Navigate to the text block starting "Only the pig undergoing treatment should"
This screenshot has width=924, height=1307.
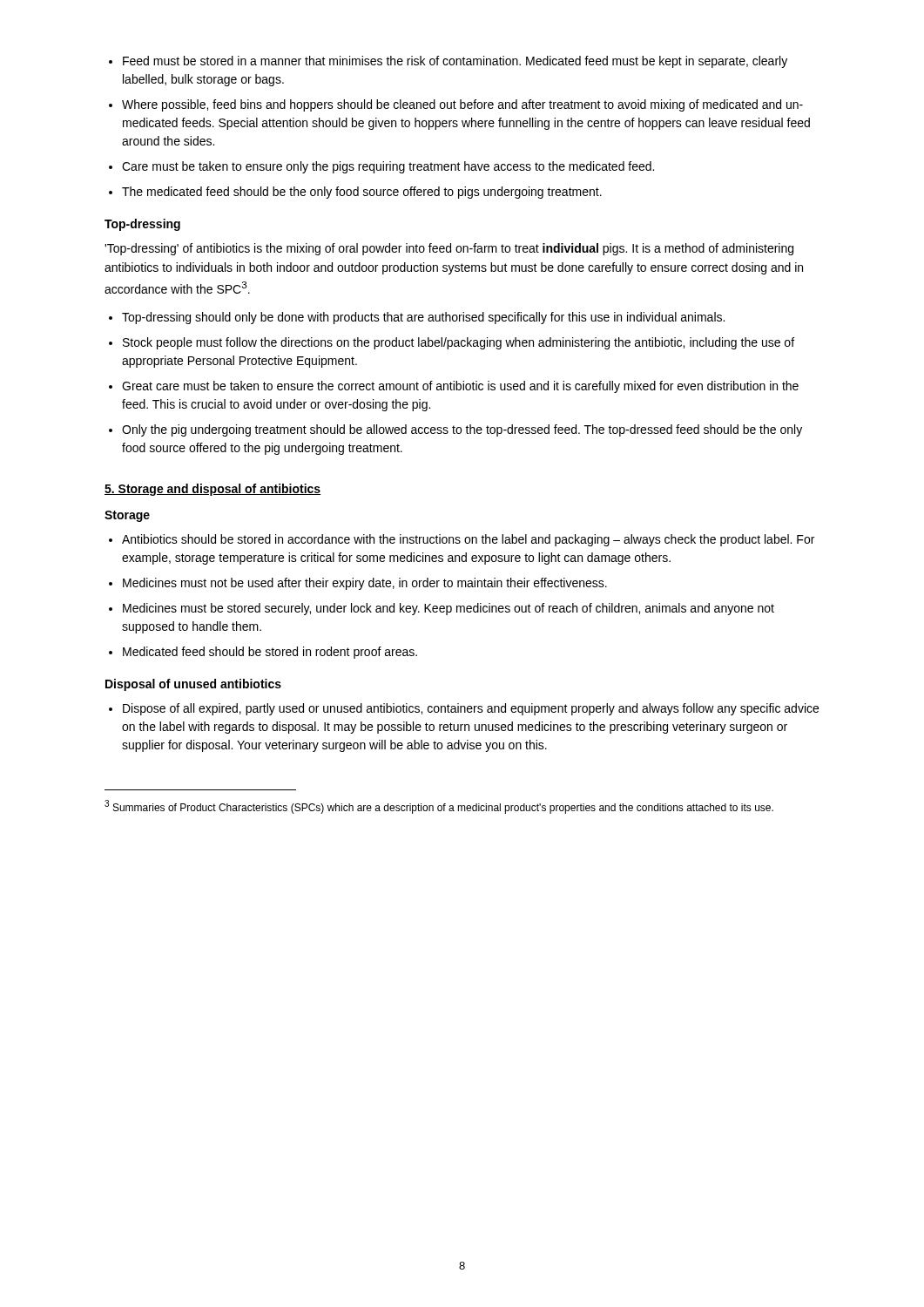[x=471, y=439]
